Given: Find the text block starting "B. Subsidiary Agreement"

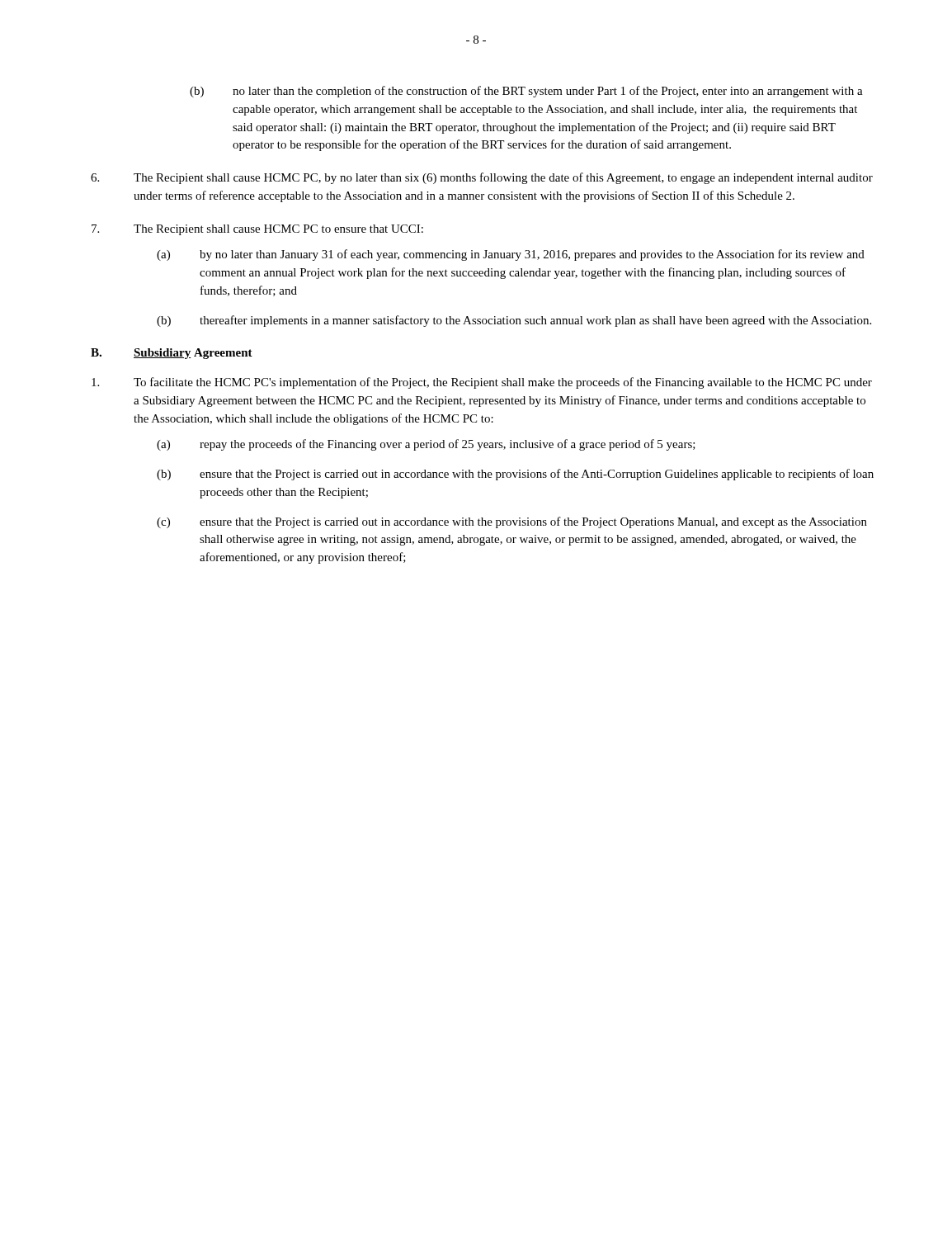Looking at the screenshot, I should pos(172,354).
